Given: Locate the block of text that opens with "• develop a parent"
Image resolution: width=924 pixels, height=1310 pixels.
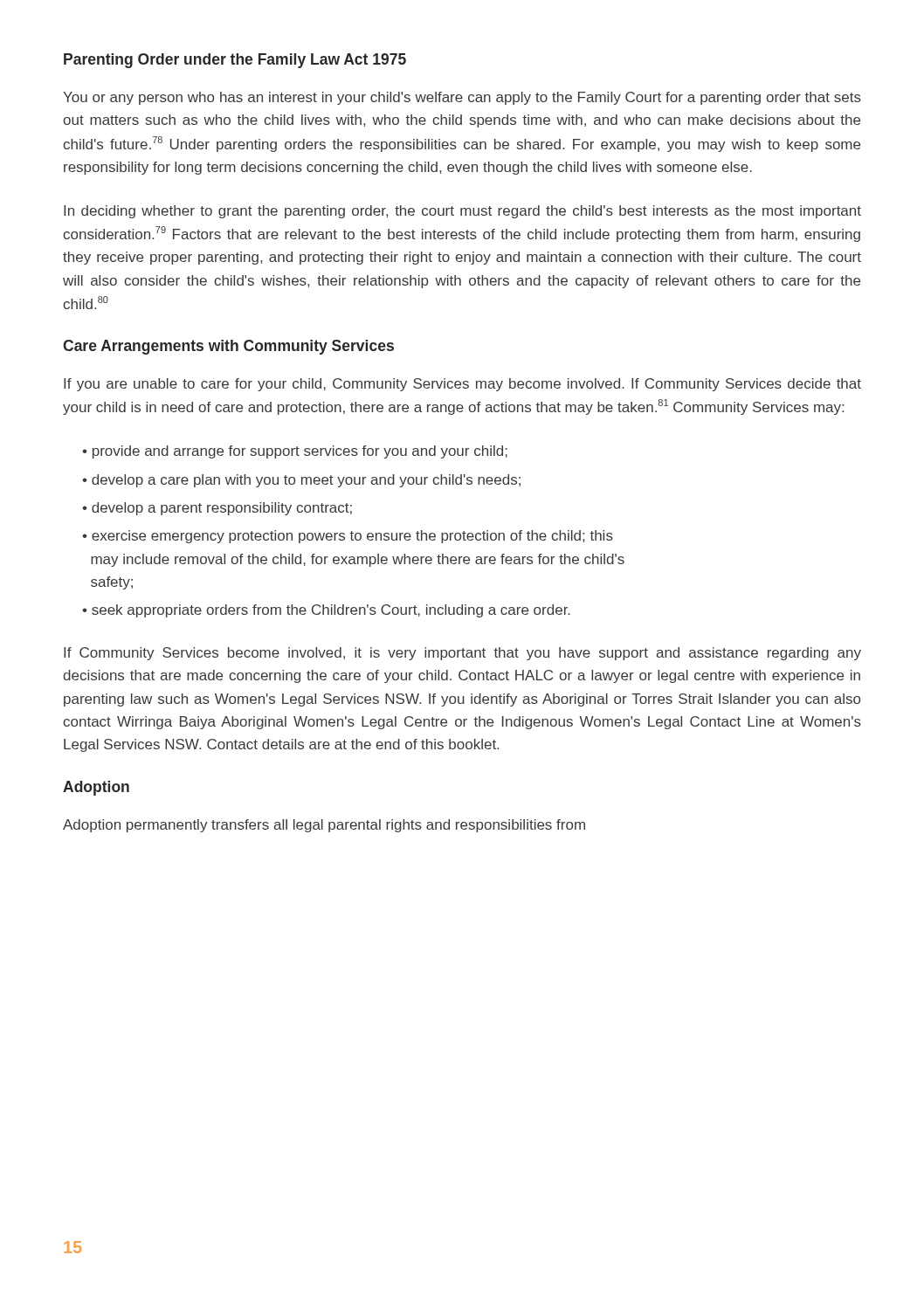Looking at the screenshot, I should point(218,508).
